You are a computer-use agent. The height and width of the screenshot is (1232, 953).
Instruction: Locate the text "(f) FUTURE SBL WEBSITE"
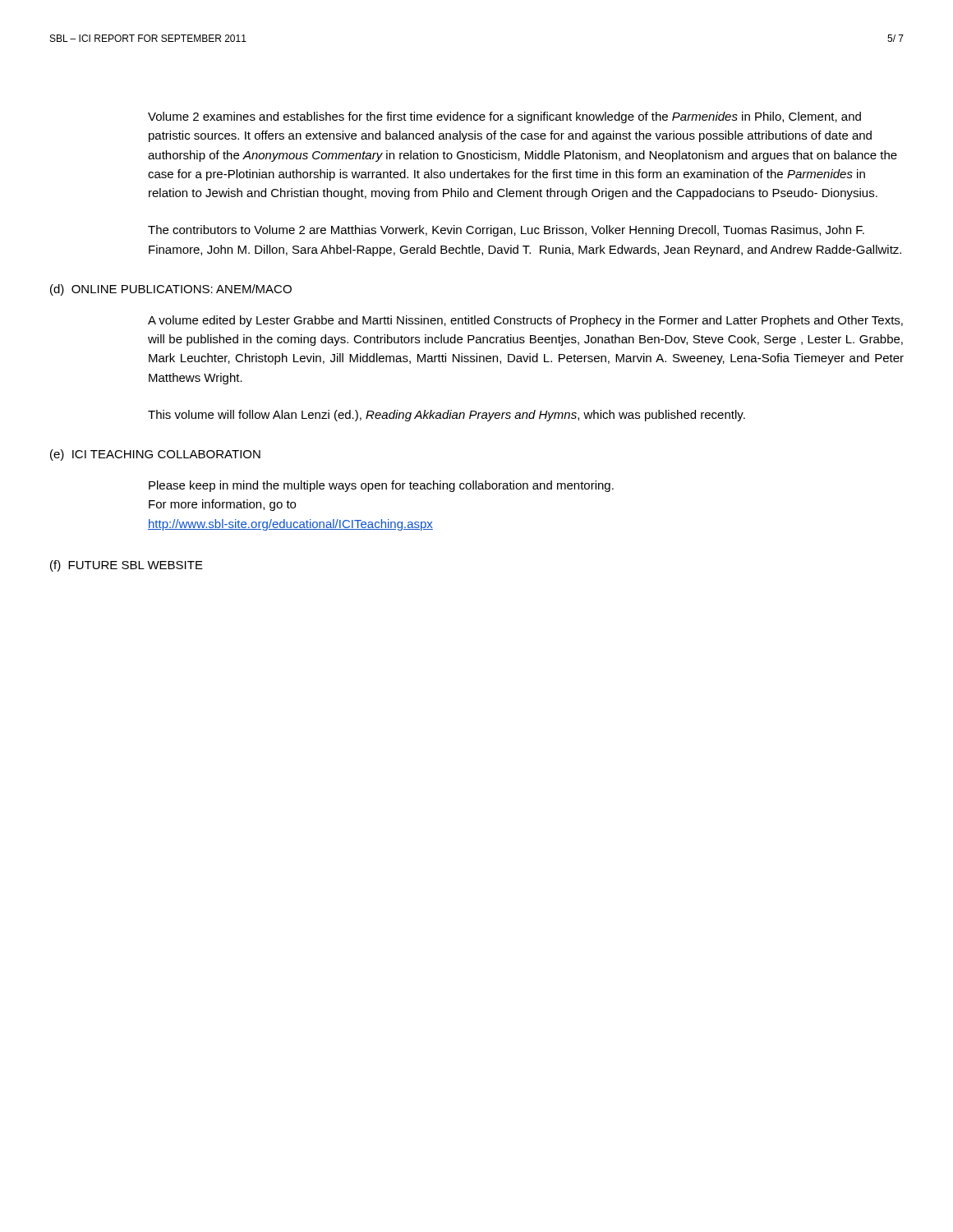(126, 564)
